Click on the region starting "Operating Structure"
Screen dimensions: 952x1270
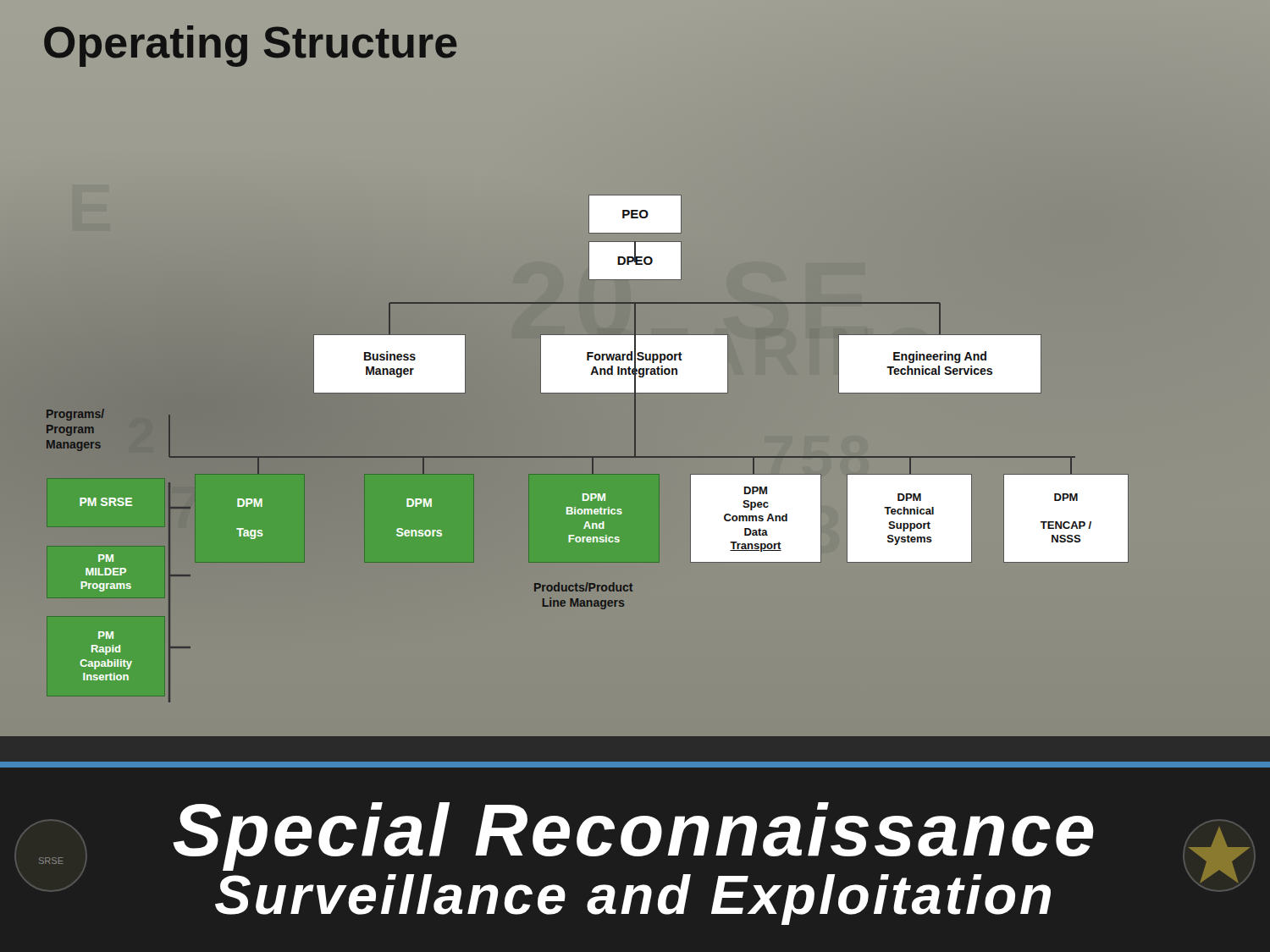tap(250, 42)
